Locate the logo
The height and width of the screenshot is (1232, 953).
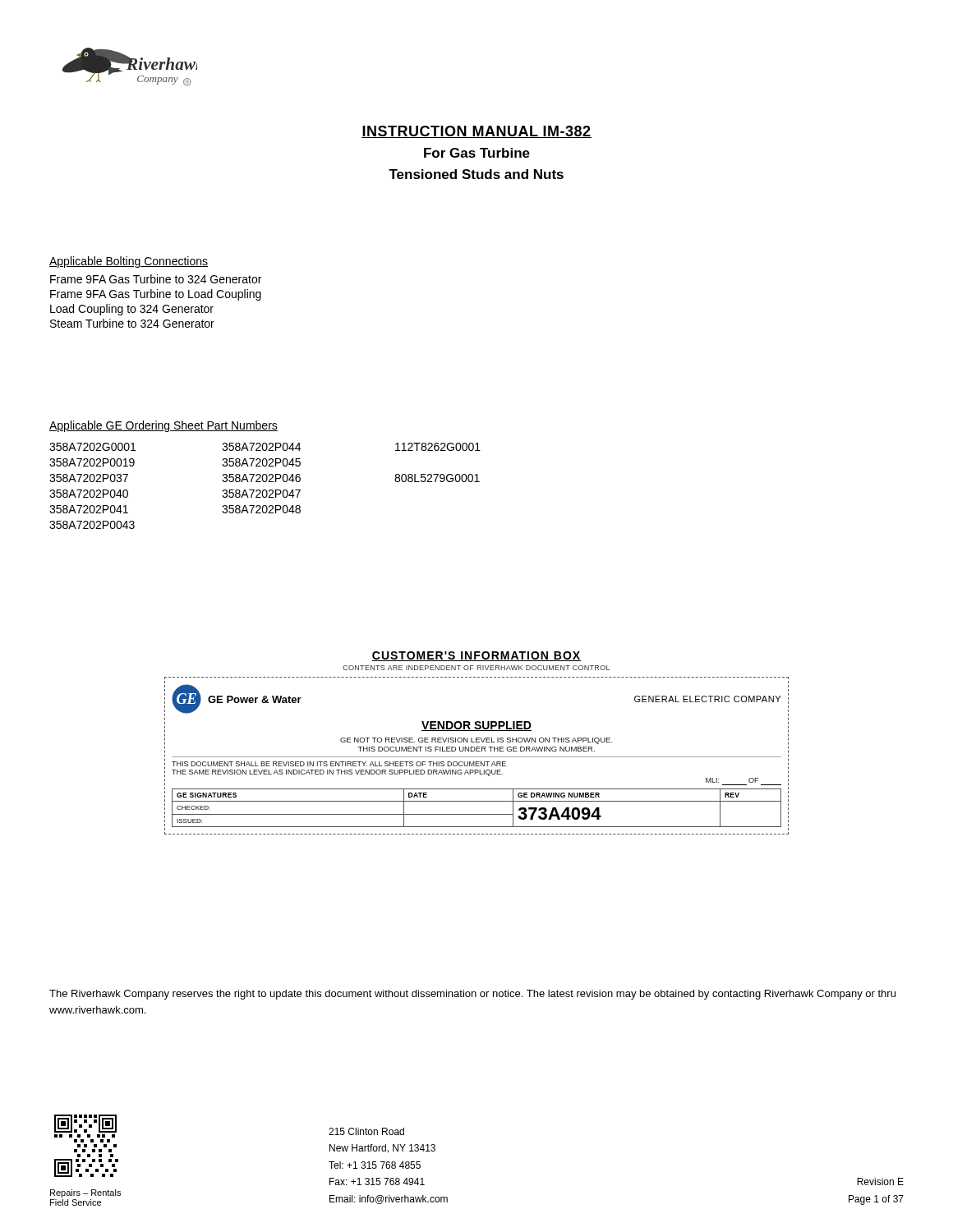click(131, 71)
